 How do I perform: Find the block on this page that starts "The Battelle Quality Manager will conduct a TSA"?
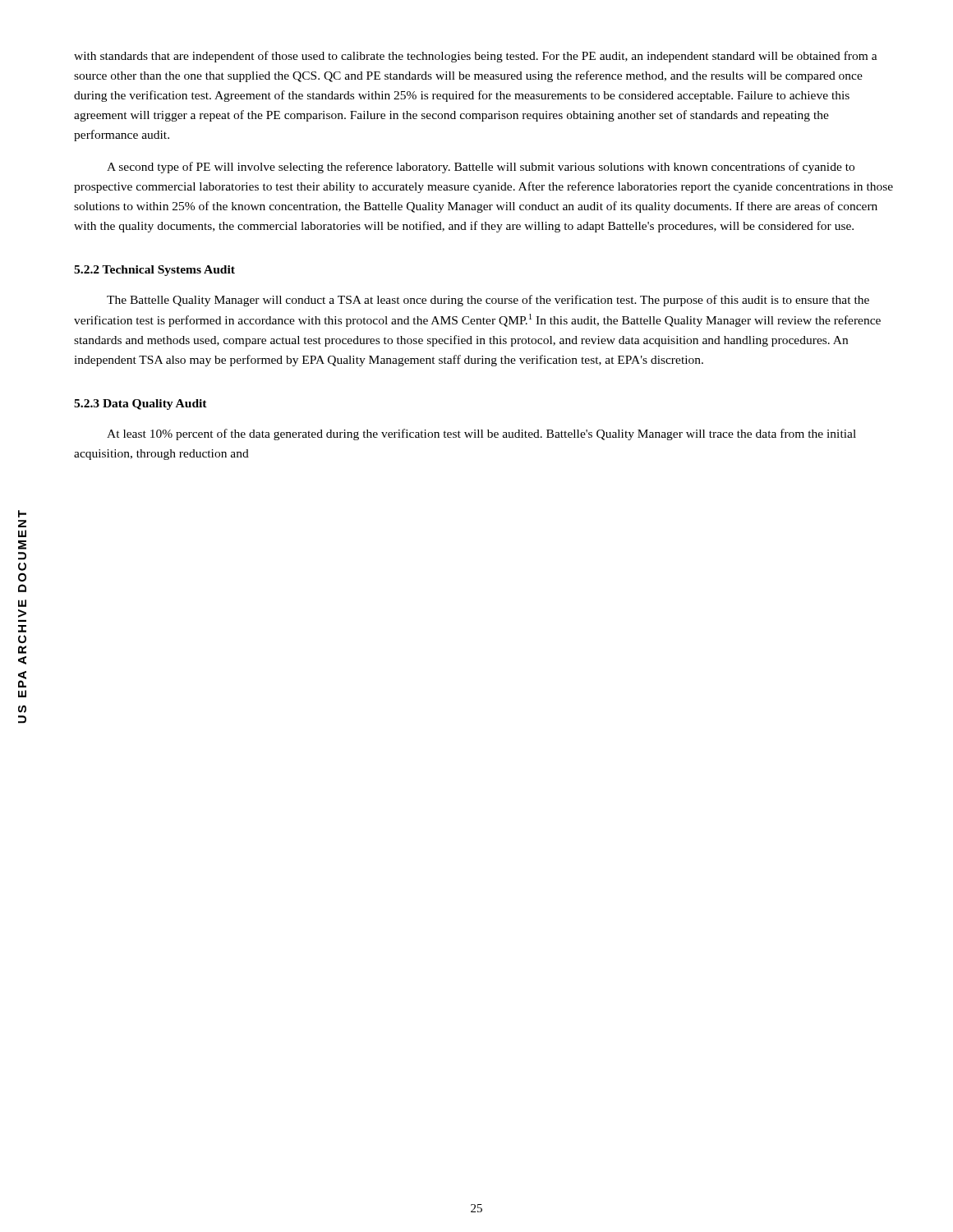tap(485, 330)
